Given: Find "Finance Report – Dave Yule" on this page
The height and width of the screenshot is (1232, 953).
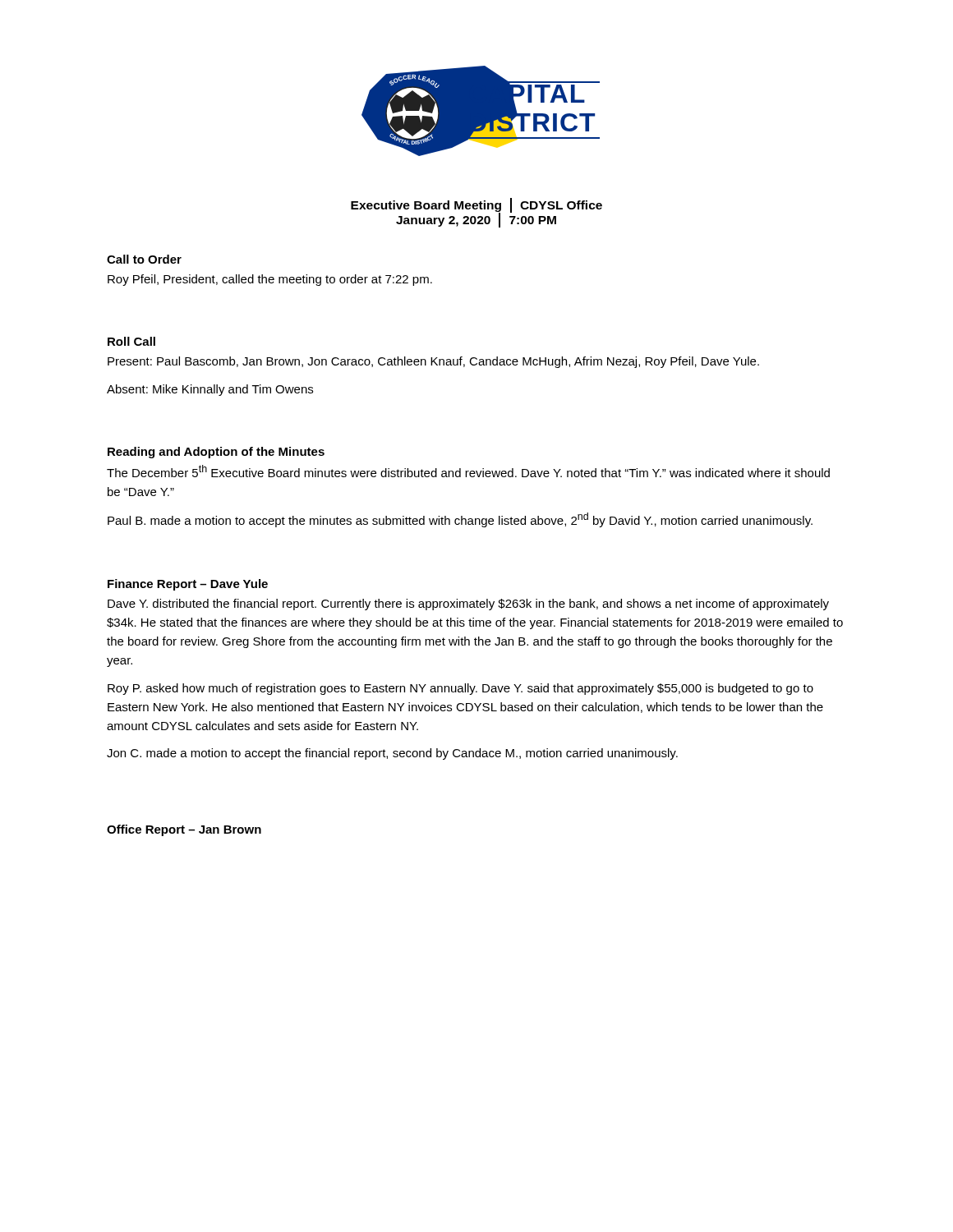Looking at the screenshot, I should [188, 583].
